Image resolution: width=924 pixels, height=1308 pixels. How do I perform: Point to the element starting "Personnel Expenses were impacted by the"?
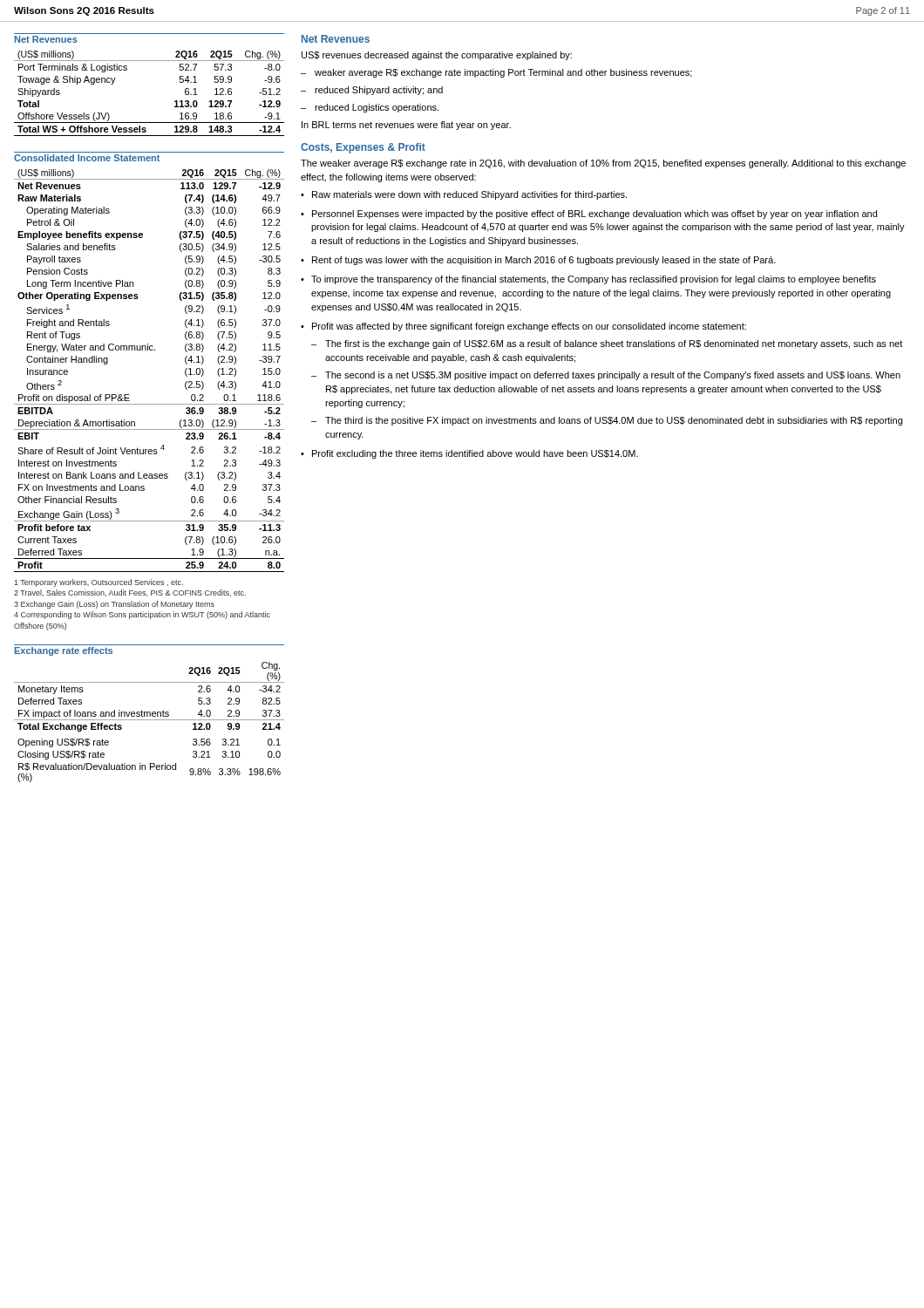608,227
